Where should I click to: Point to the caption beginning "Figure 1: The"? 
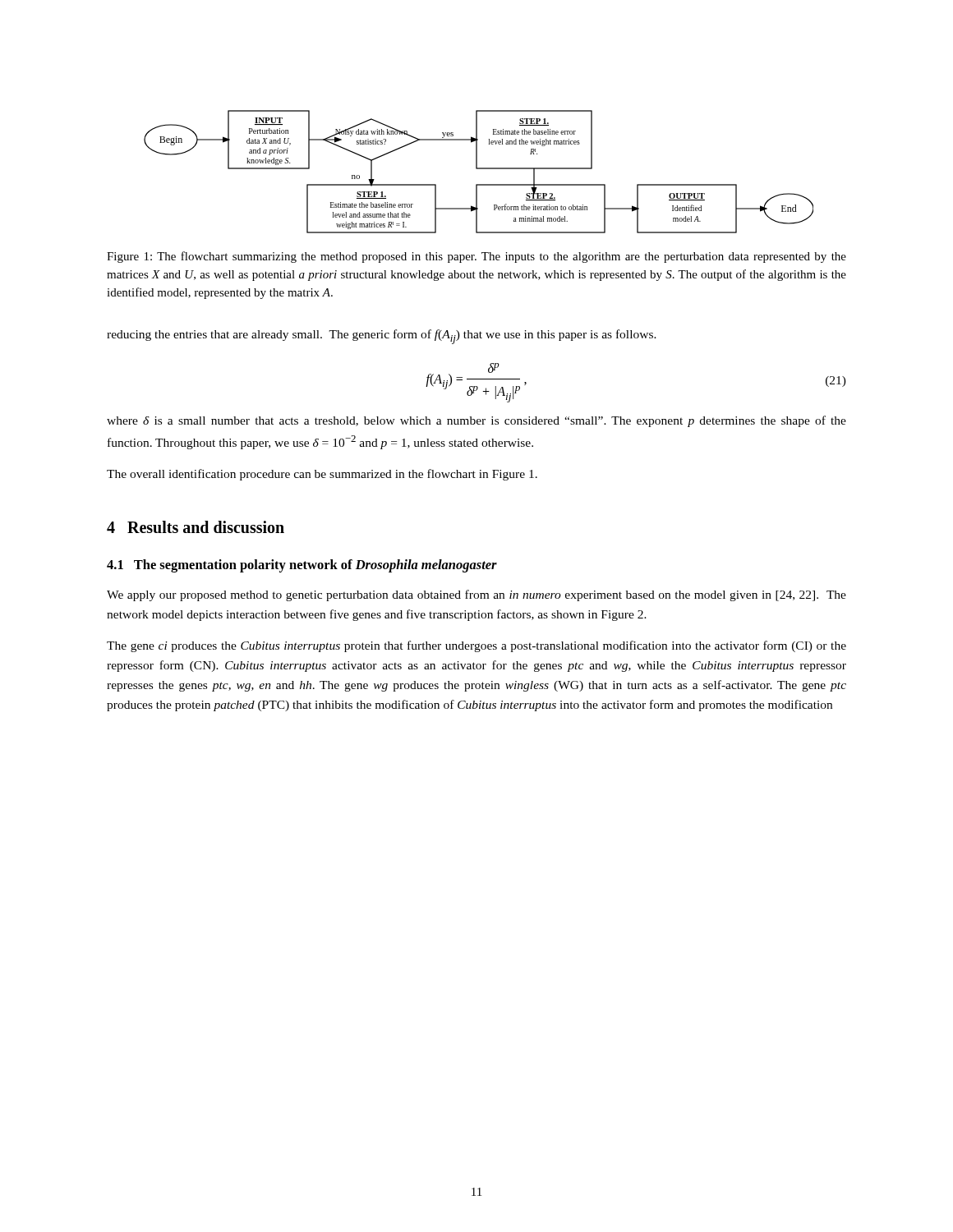point(476,274)
